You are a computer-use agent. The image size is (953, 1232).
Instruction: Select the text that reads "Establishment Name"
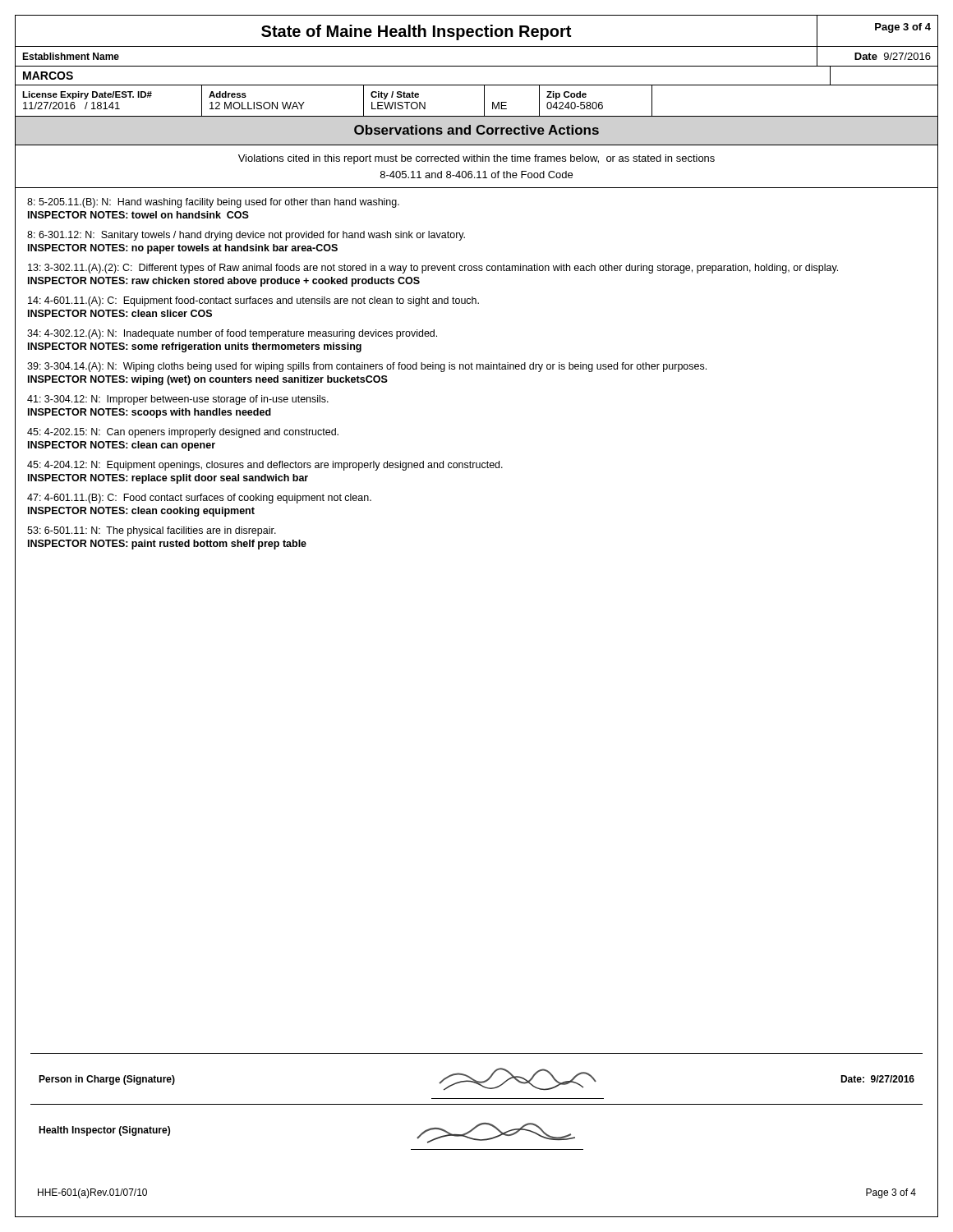[x=71, y=57]
